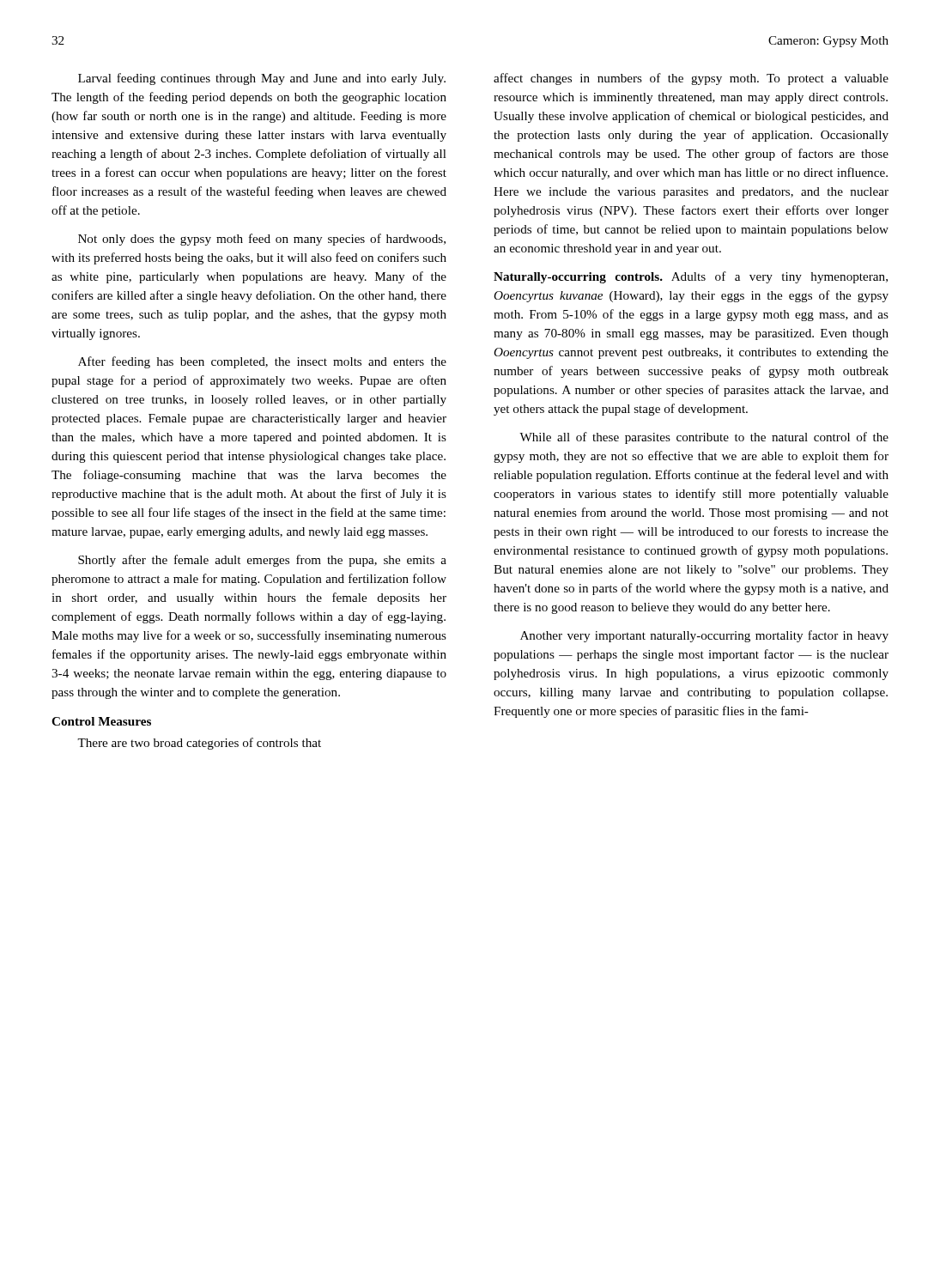This screenshot has width=940, height=1288.
Task: Point to the block beginning "After feeding has"
Action: click(249, 446)
